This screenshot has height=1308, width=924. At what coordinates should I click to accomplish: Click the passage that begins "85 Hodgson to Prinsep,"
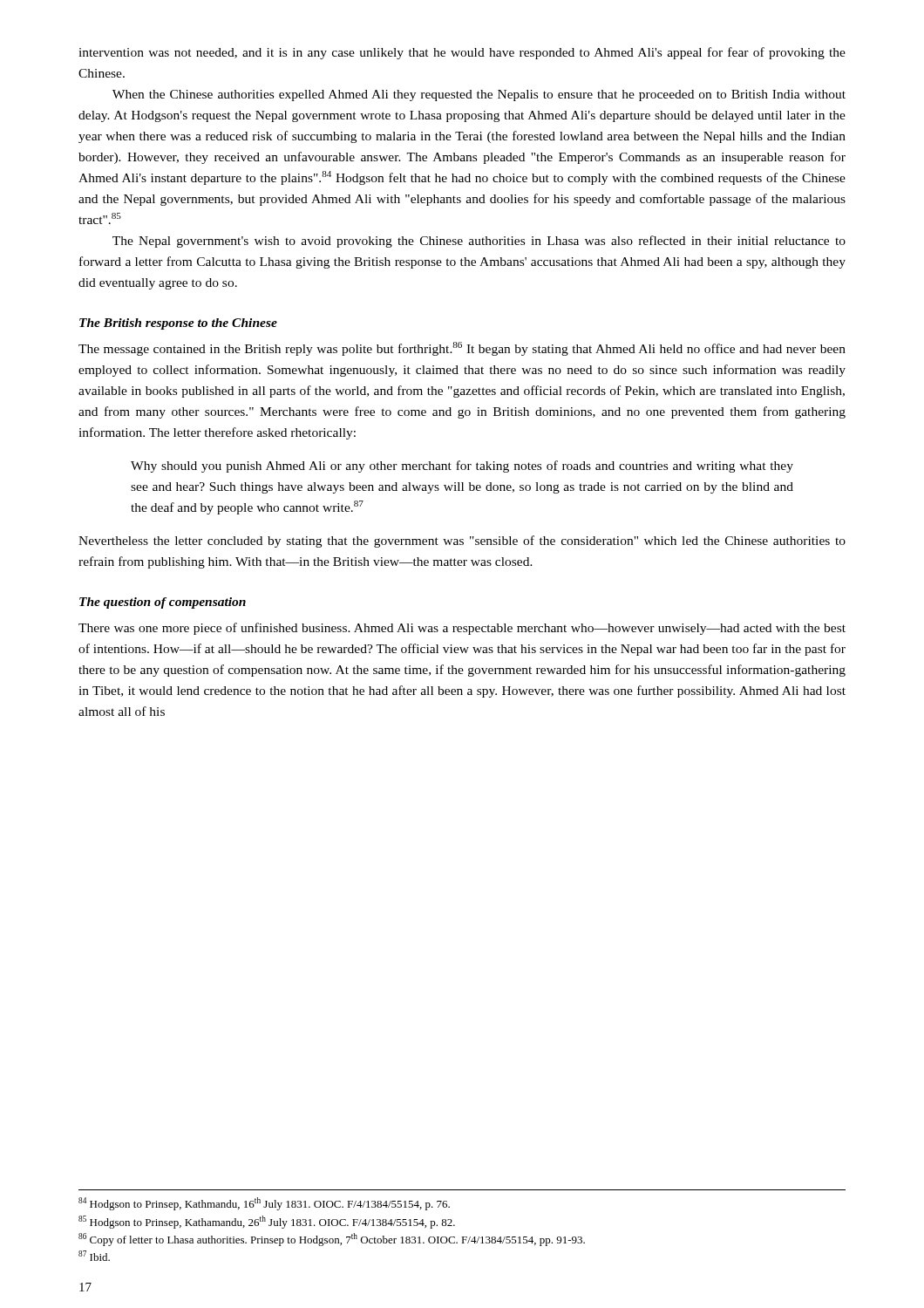[x=462, y=1222]
